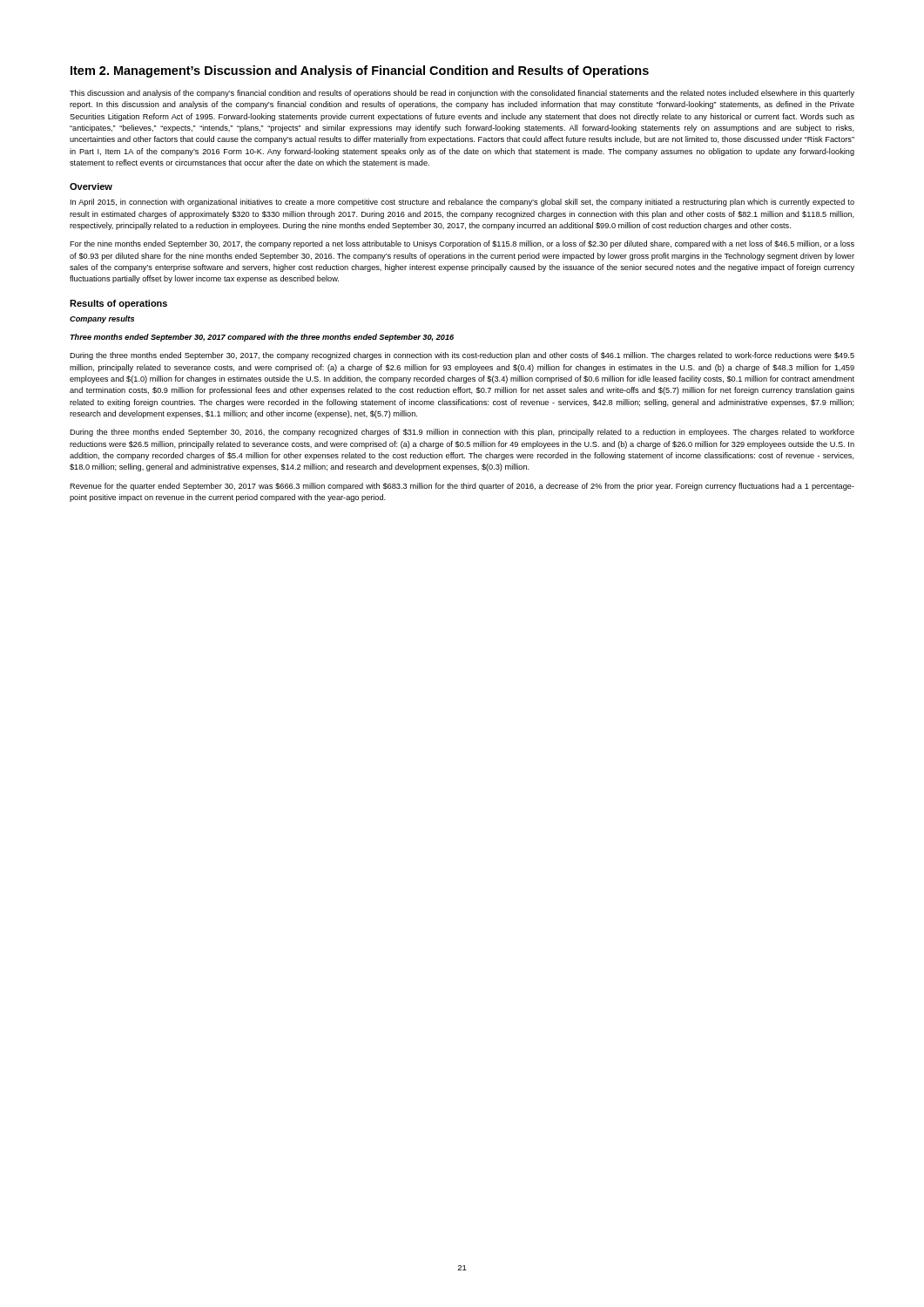Point to the block starting "Revenue for the quarter"
Viewport: 924px width, 1307px height.
click(462, 492)
